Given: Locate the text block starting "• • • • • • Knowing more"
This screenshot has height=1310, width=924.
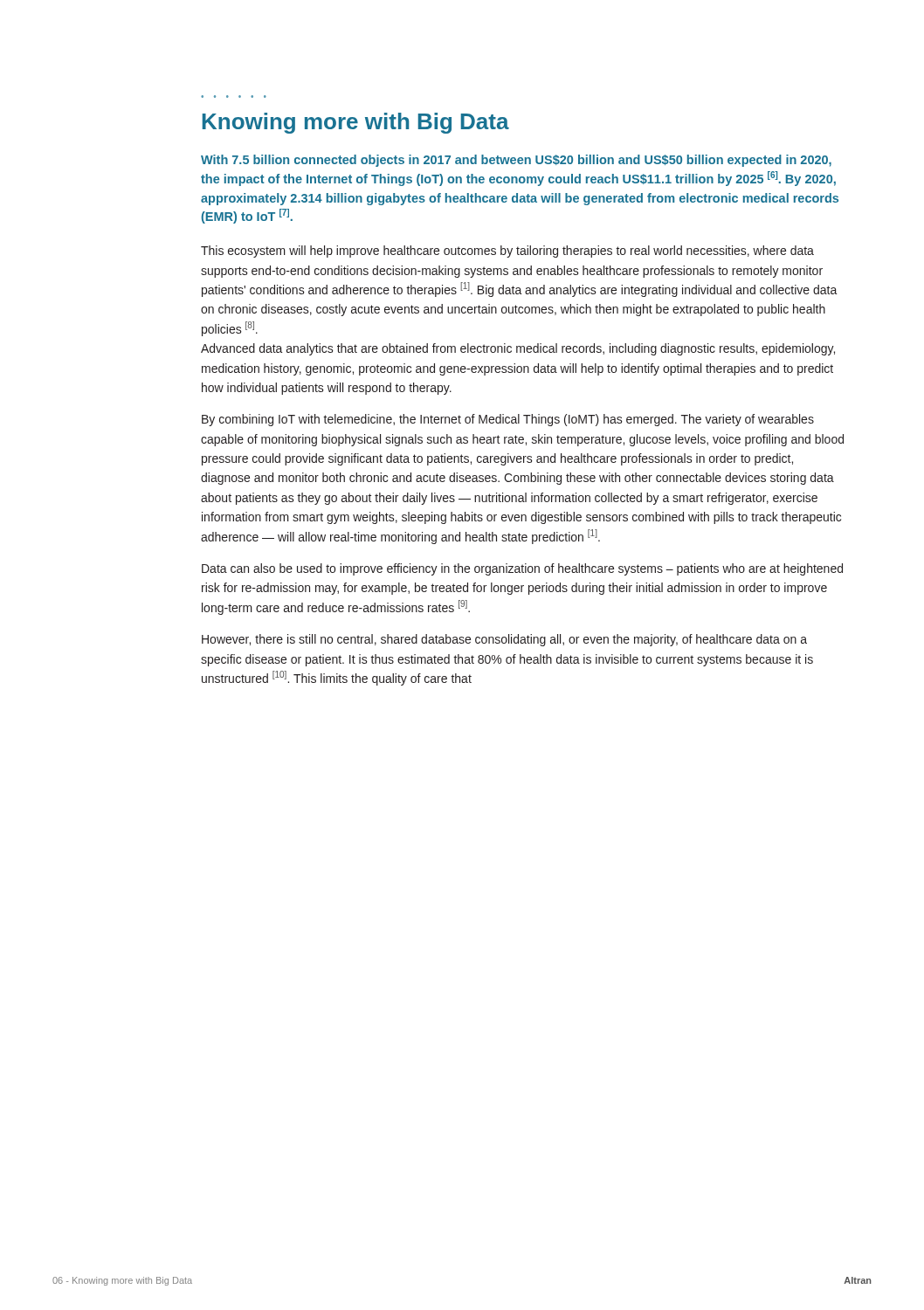Looking at the screenshot, I should [356, 123].
